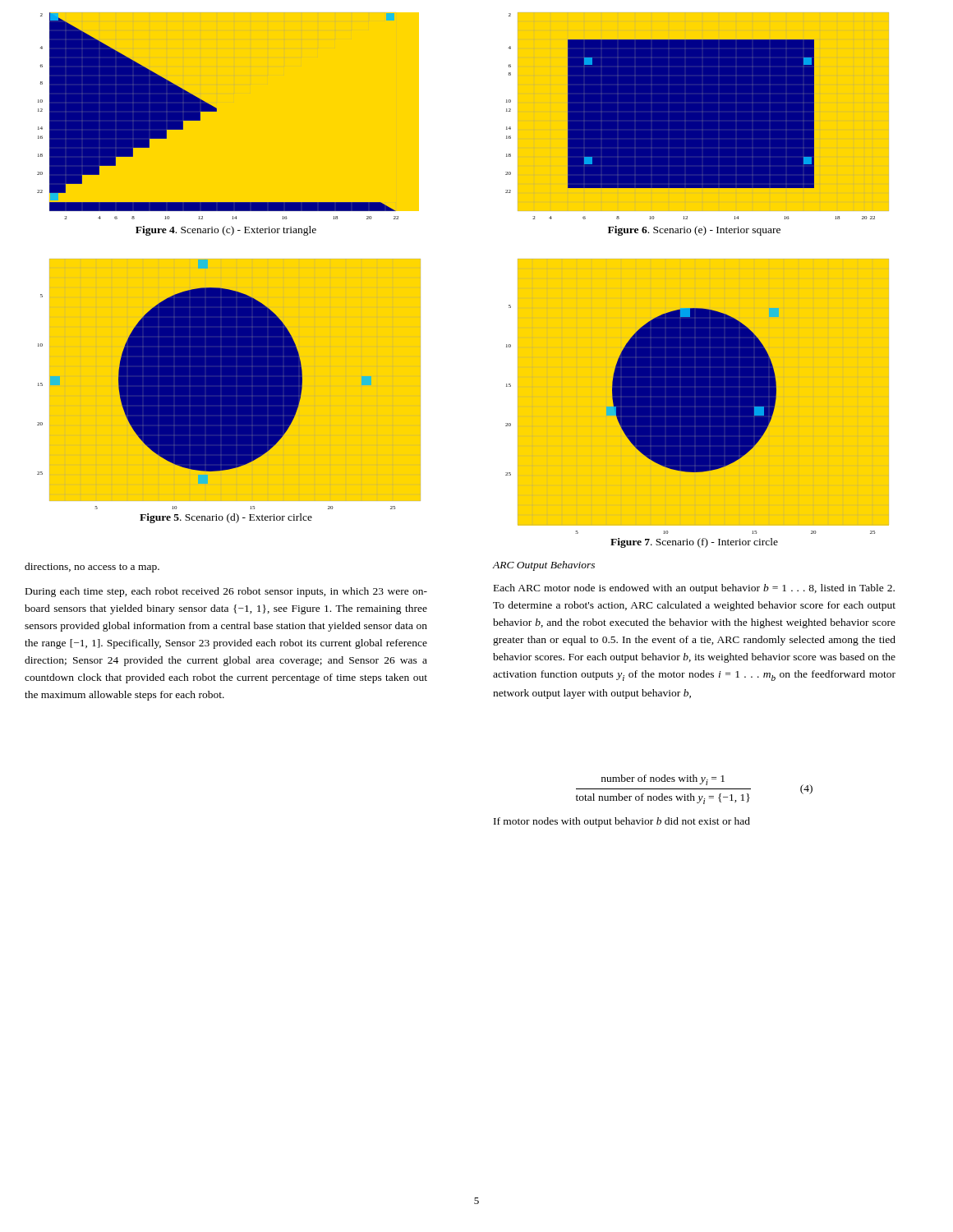The image size is (953, 1232).
Task: Select the section header that reads "ARC Output Behaviors"
Action: point(544,565)
